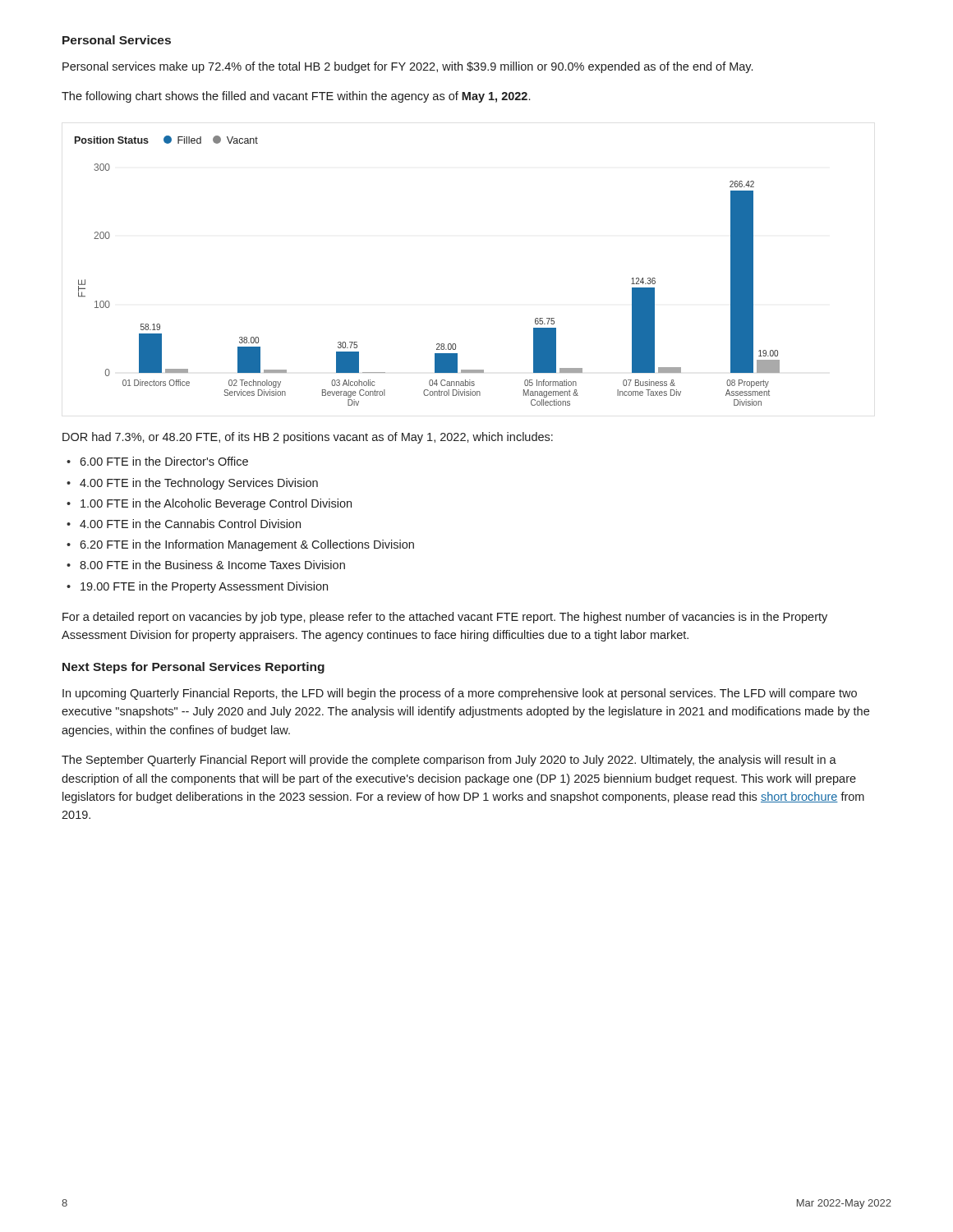This screenshot has width=953, height=1232.
Task: Navigate to the text starting "The September Quarterly"
Action: (x=463, y=787)
